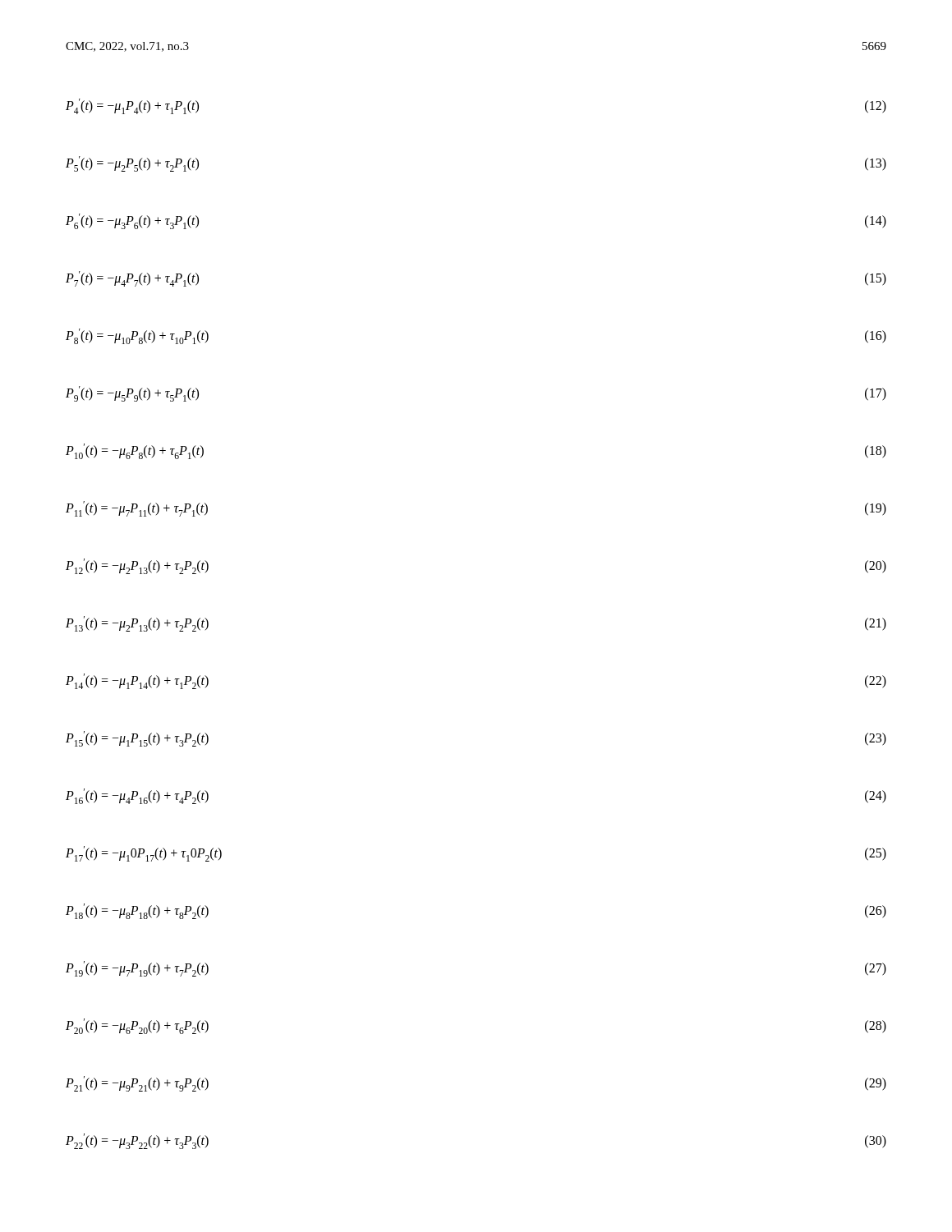
Task: Find the block starting "P17′(t) = −μ10P17(t) + τ10P2(t) (25)"
Action: coord(141,854)
